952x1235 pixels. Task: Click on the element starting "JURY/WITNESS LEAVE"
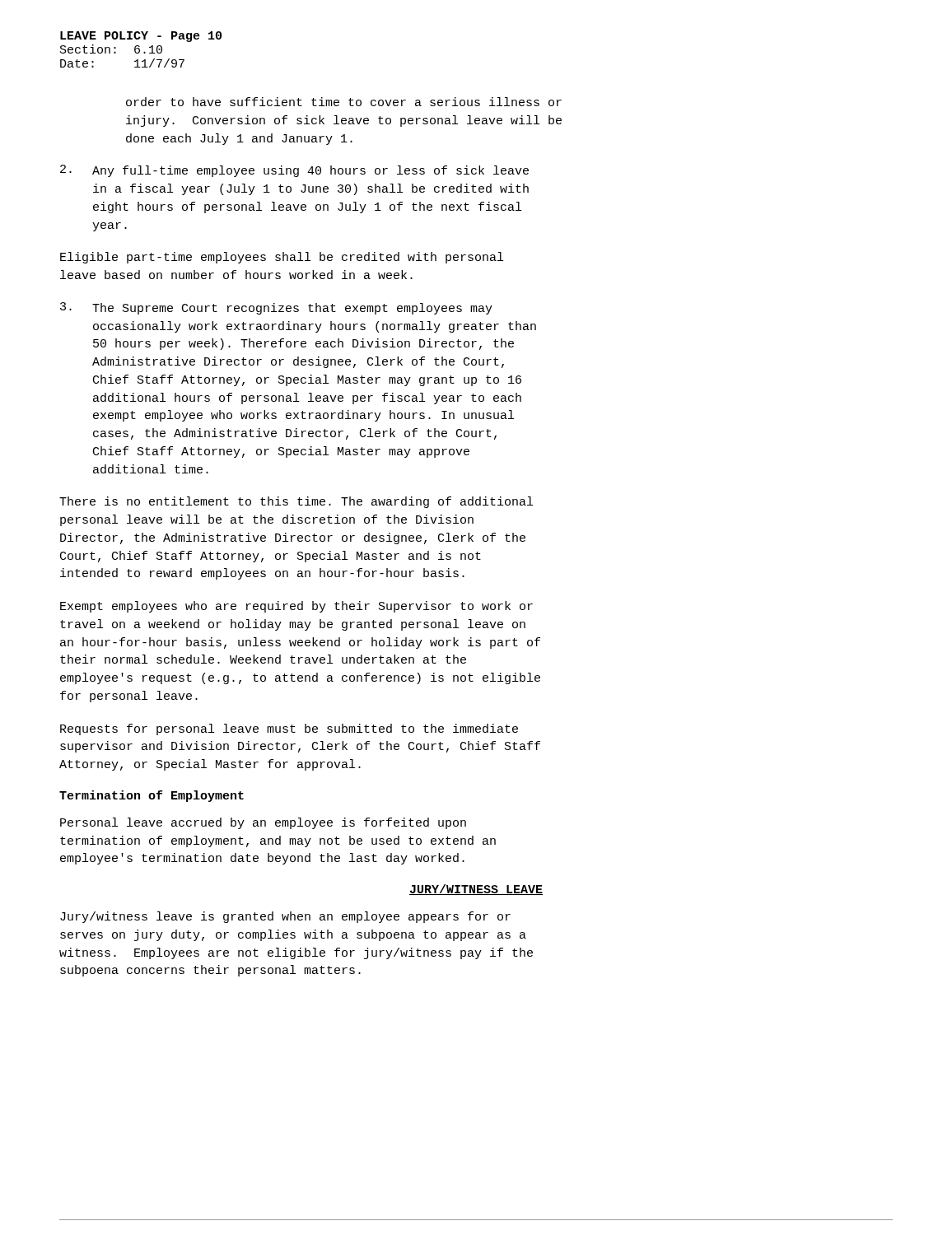(x=476, y=890)
